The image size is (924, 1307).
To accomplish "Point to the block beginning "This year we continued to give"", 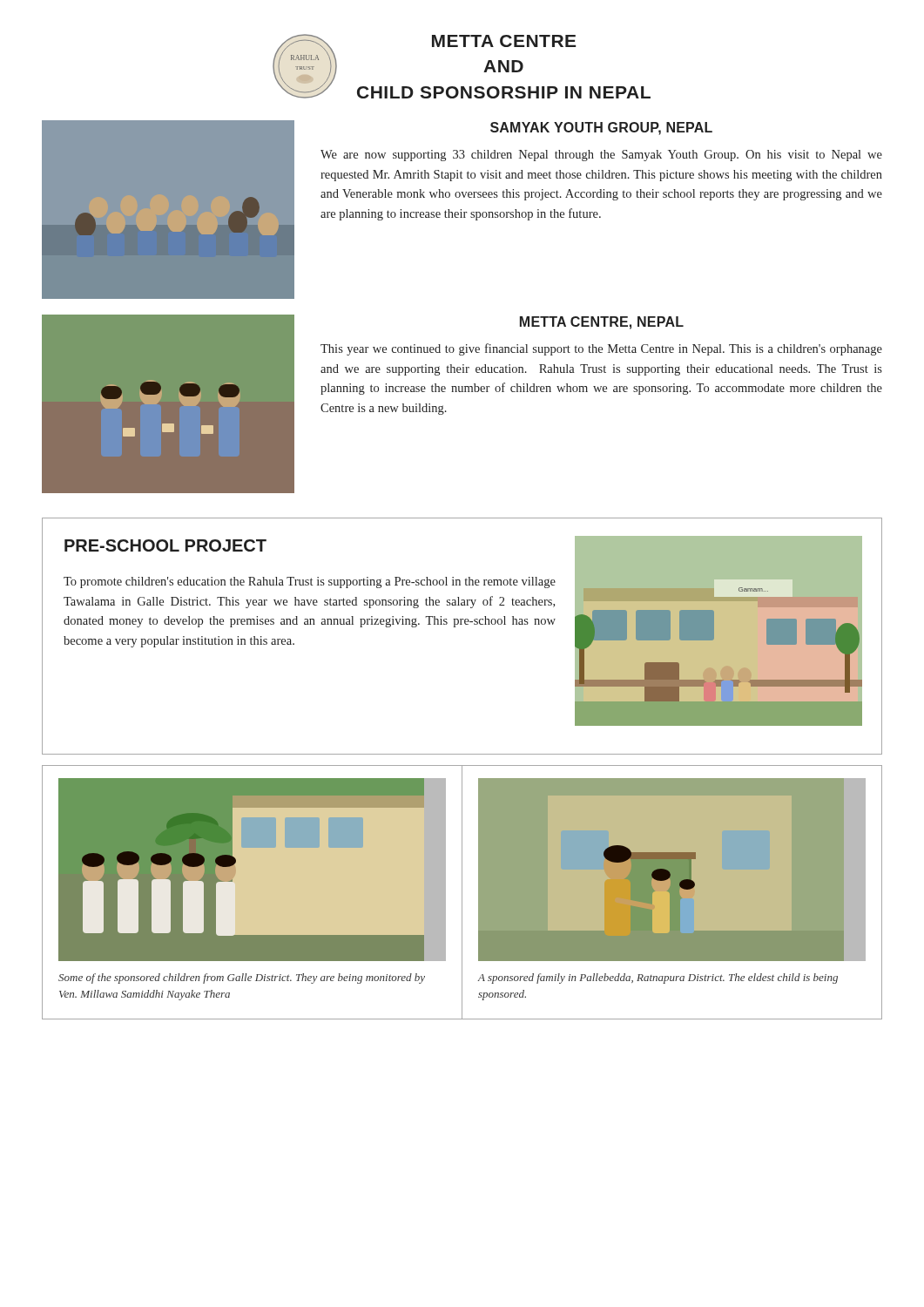I will [601, 378].
